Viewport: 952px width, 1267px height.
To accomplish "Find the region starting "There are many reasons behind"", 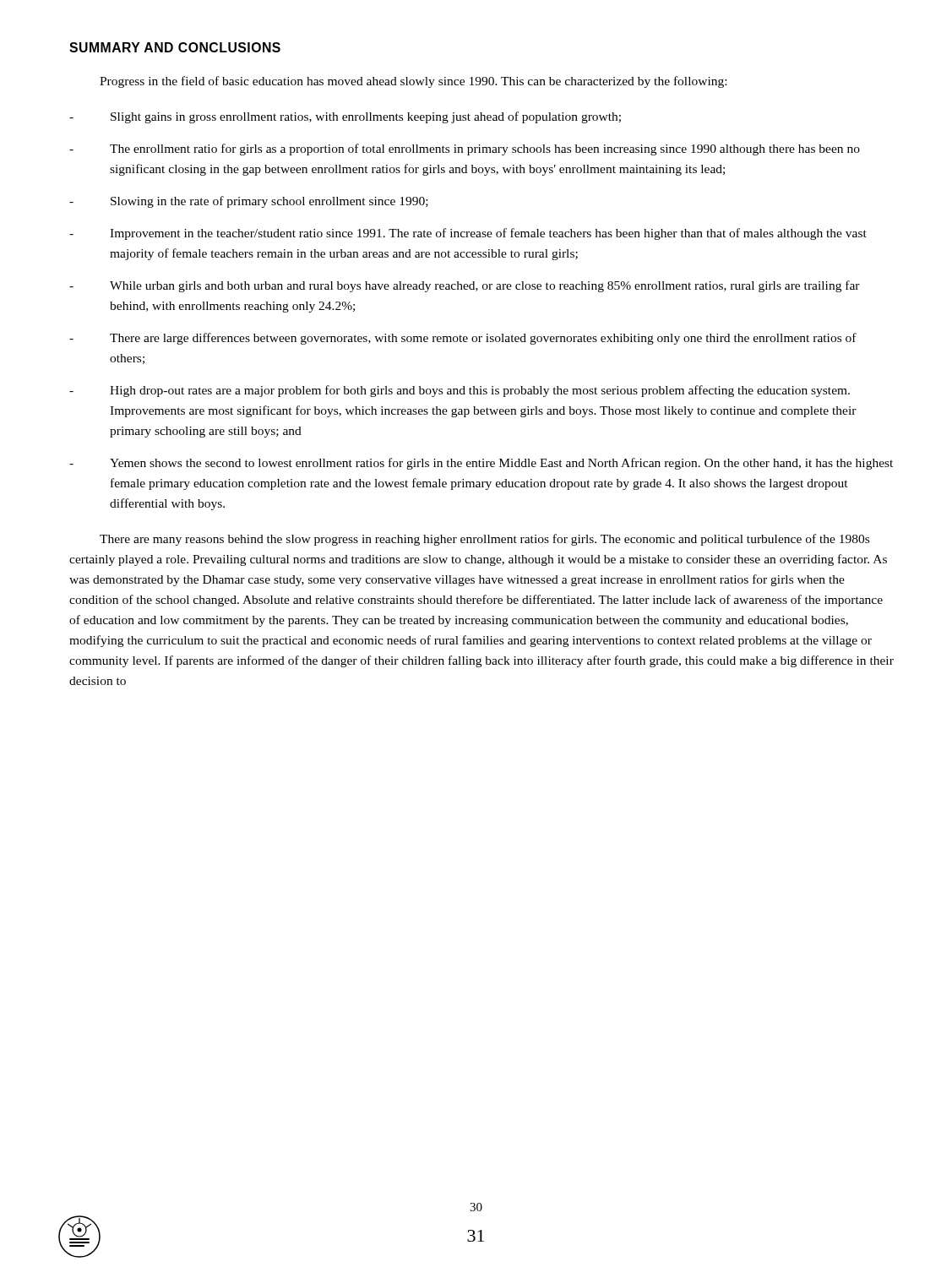I will (x=481, y=610).
